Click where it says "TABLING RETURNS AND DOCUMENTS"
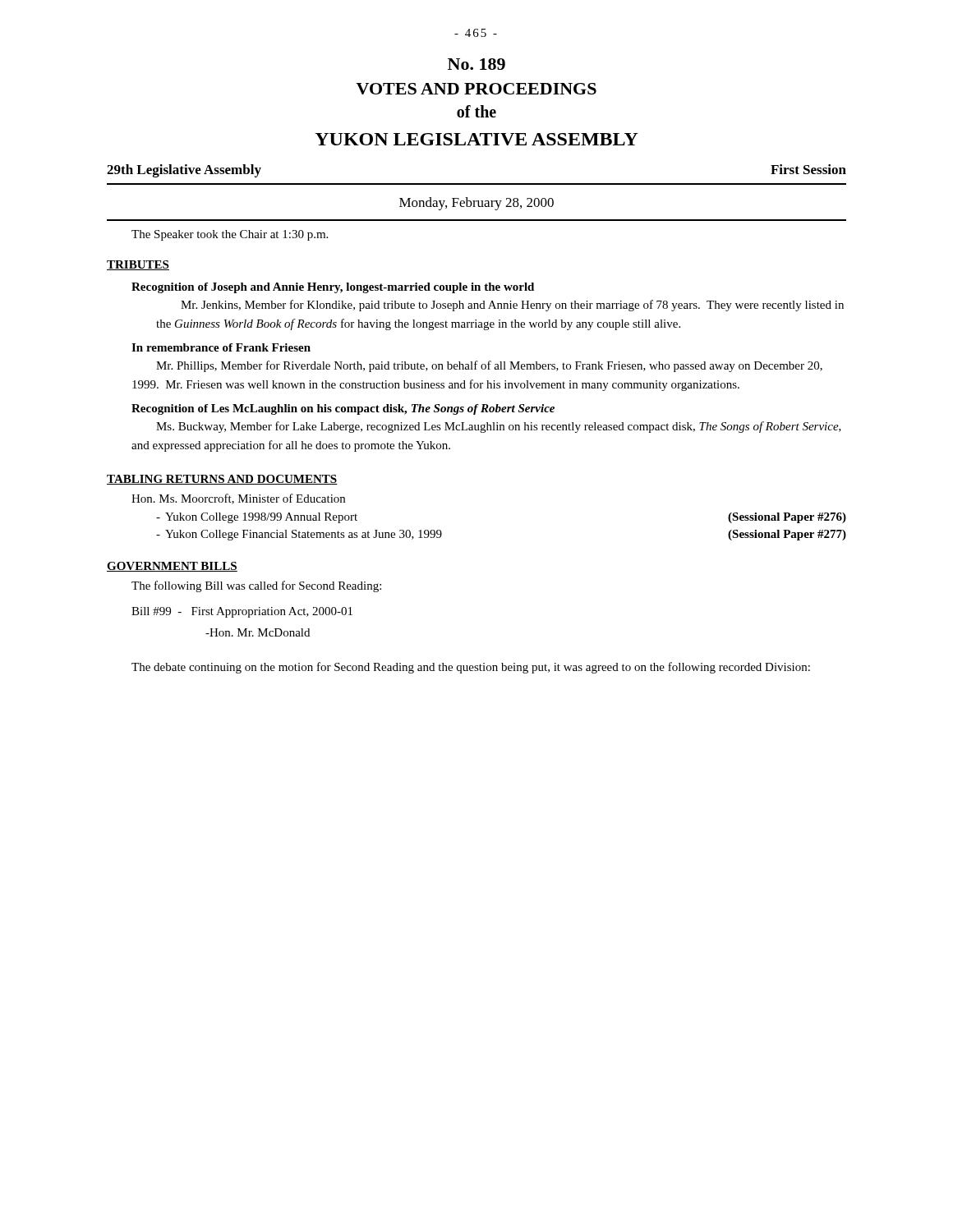953x1232 pixels. (x=222, y=479)
